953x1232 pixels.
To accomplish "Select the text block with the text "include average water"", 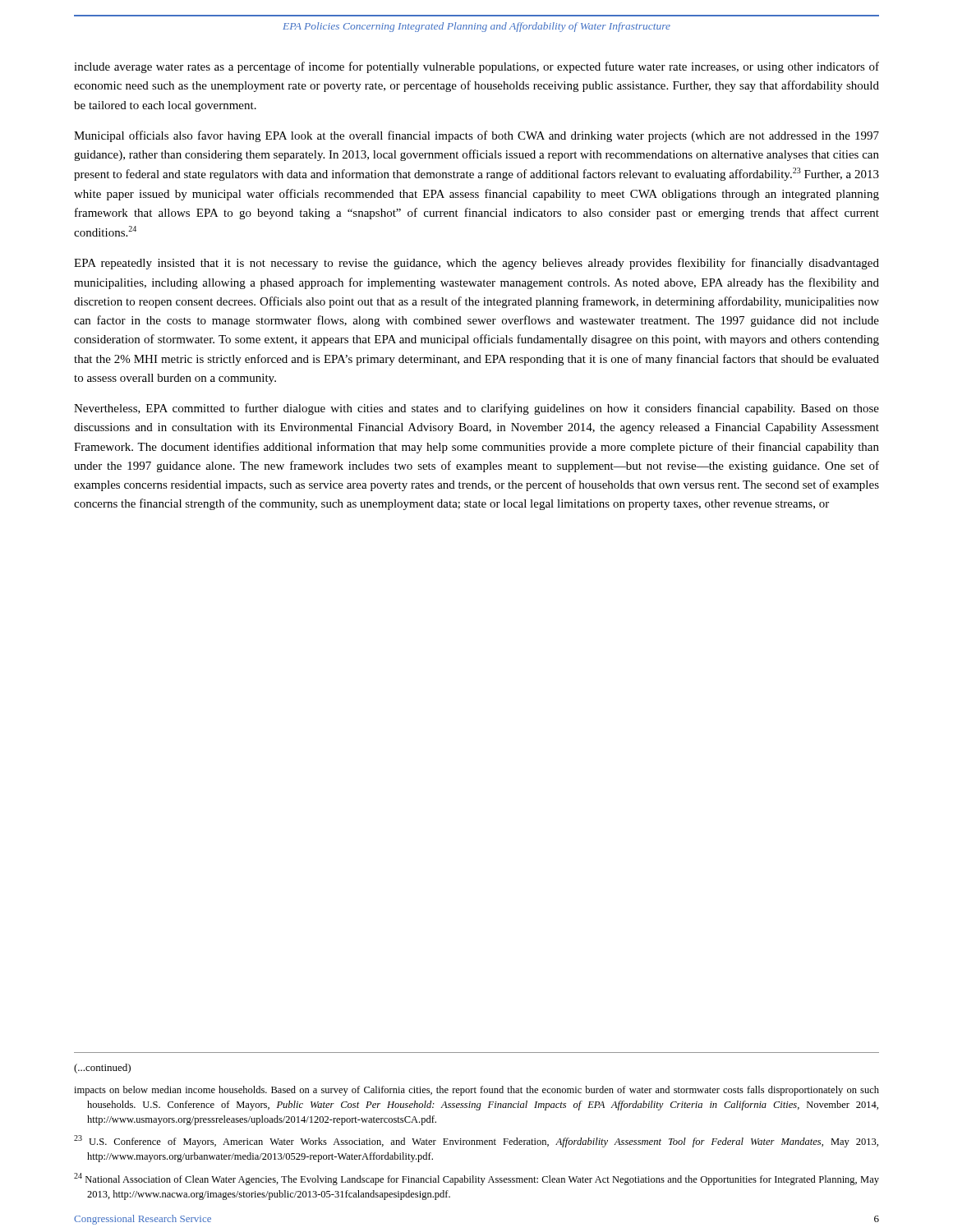I will (x=476, y=86).
